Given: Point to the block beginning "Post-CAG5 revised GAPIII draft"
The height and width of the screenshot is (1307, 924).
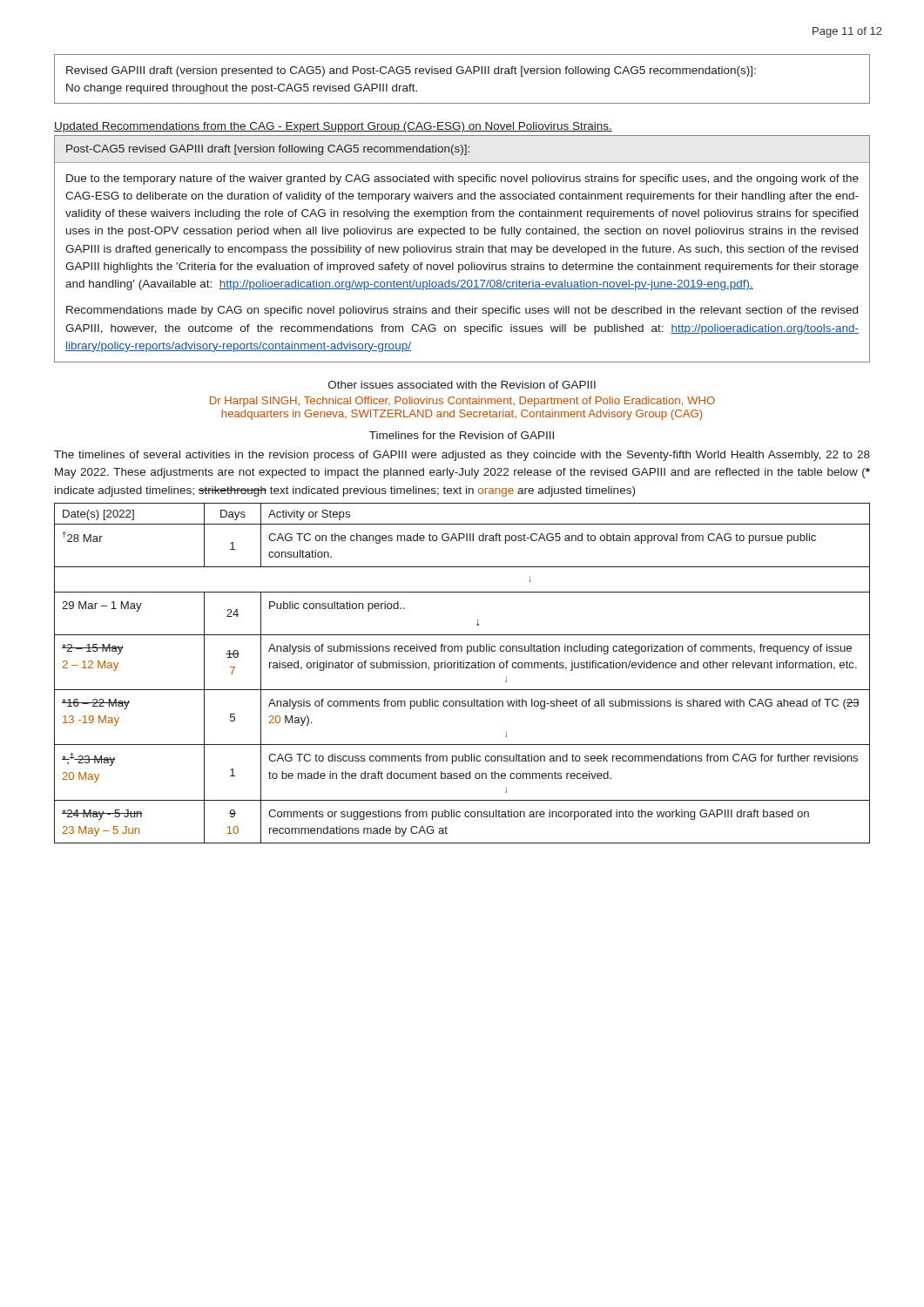Looking at the screenshot, I should (x=462, y=249).
